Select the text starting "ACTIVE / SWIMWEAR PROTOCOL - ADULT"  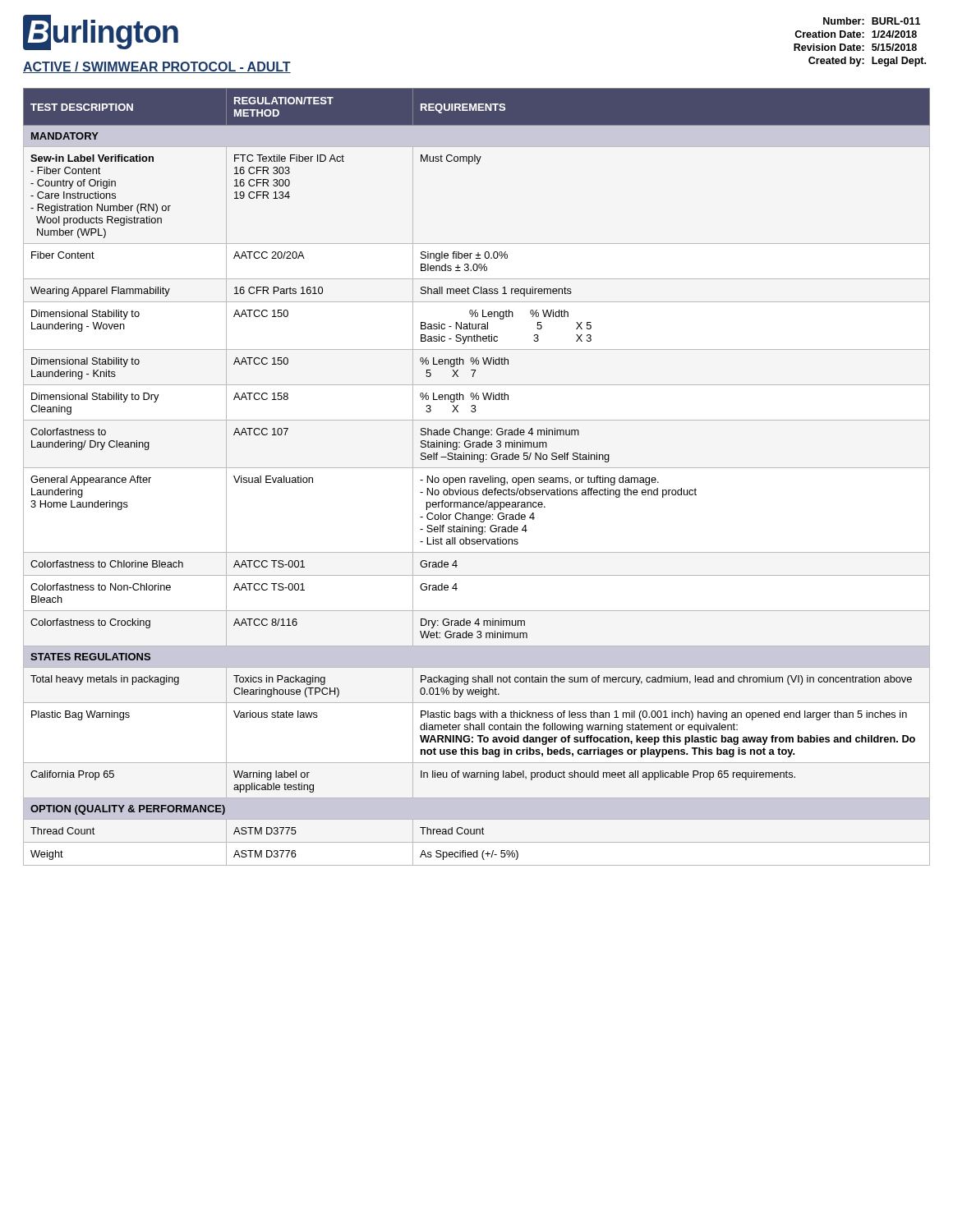(x=157, y=67)
